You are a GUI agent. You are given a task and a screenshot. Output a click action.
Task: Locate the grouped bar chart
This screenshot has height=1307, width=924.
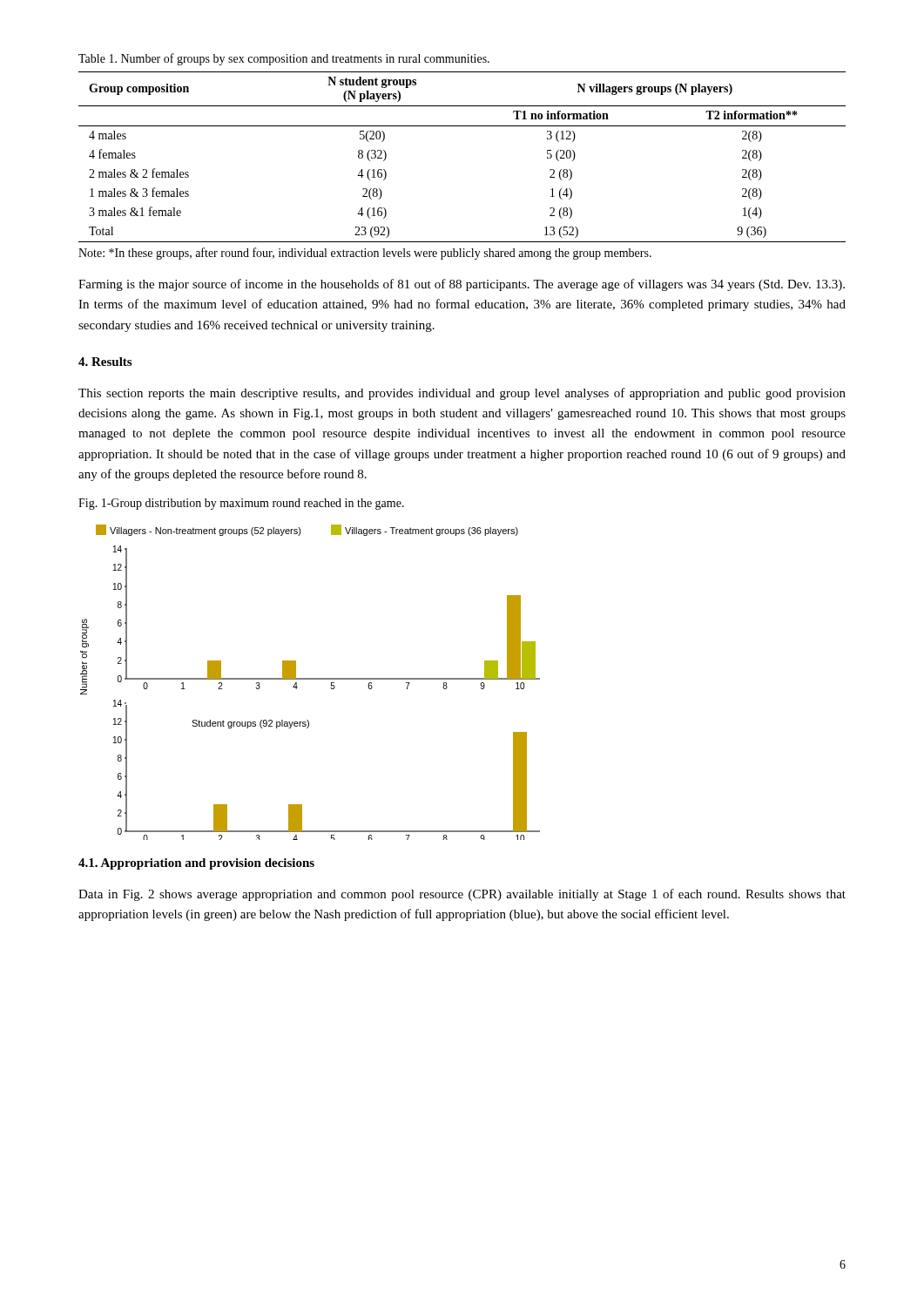462,679
